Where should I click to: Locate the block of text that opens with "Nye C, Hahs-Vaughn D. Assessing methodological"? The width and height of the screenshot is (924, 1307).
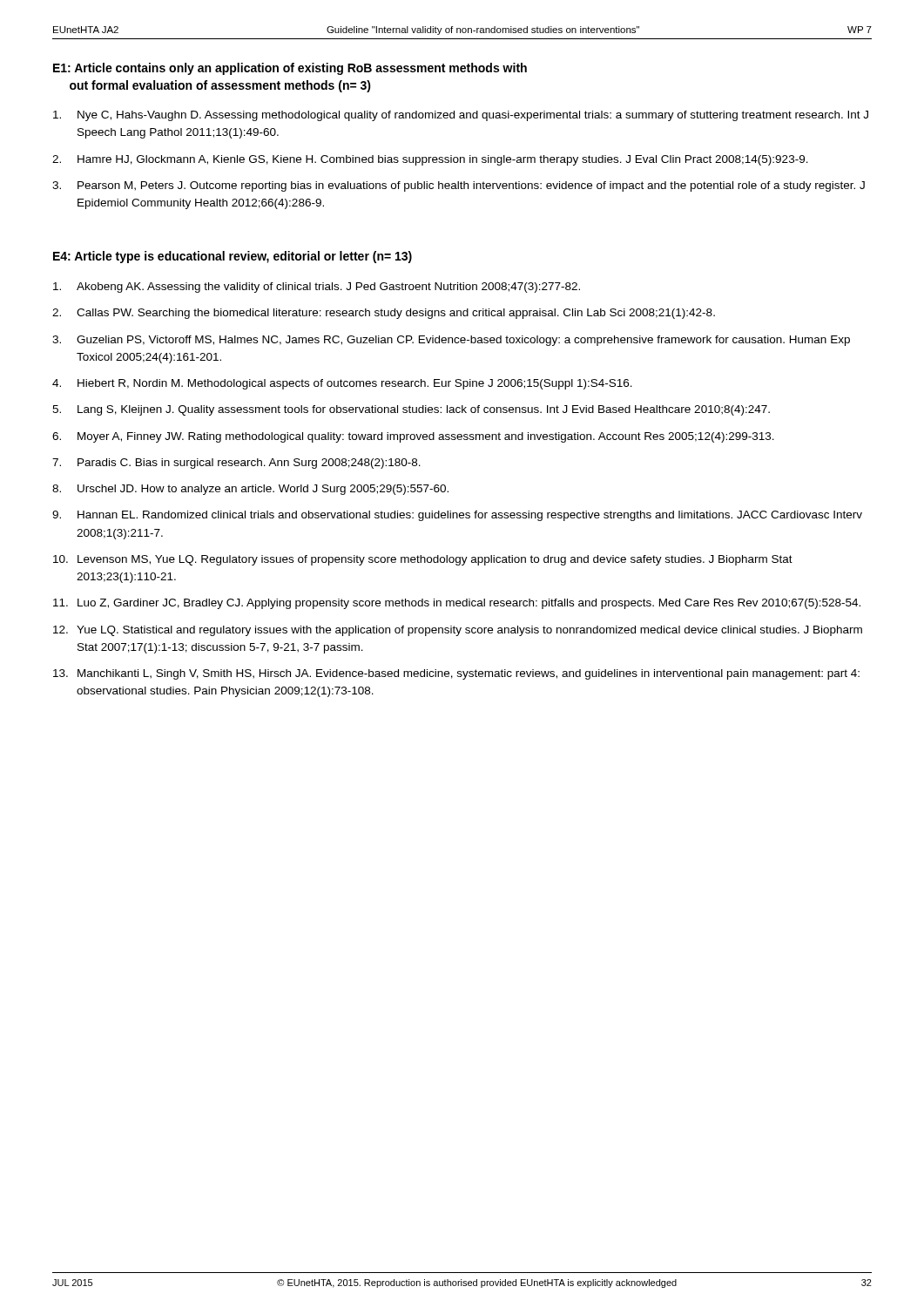pos(462,124)
